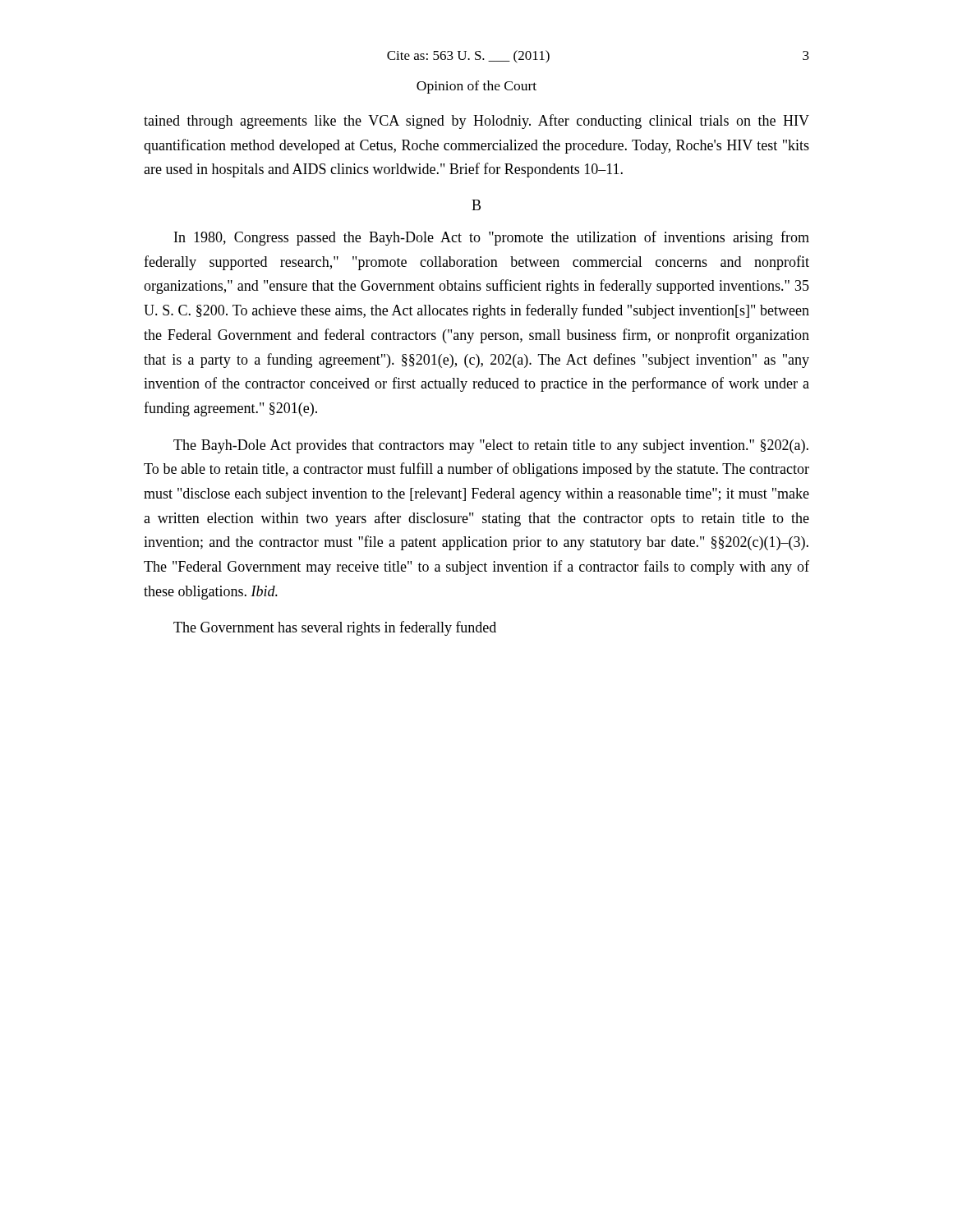Point to the element starting "The Bayh-Dole Act provides that contractors may"
Viewport: 953px width, 1232px height.
click(x=476, y=518)
